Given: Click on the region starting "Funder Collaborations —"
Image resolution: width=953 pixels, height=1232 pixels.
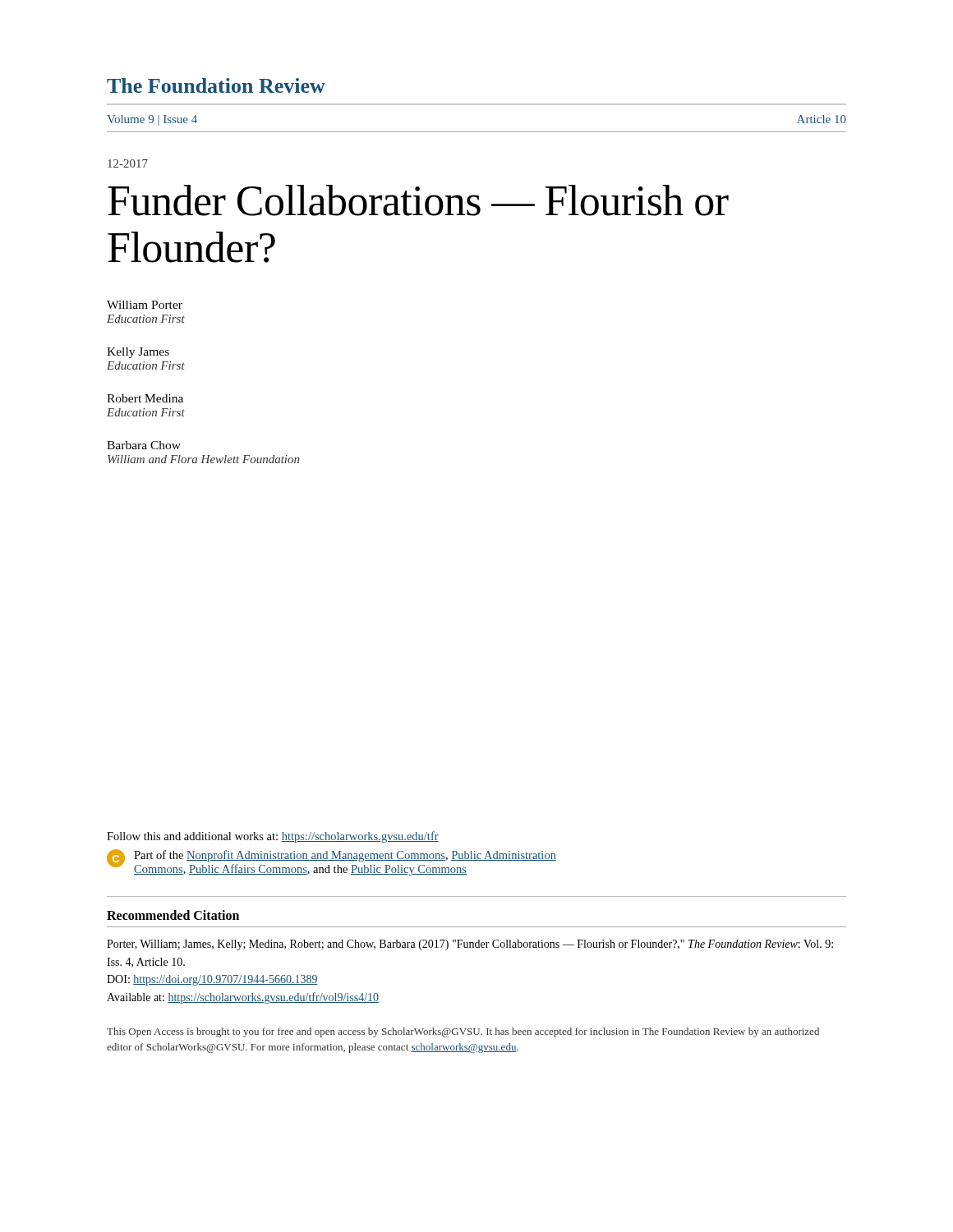Looking at the screenshot, I should pyautogui.click(x=476, y=224).
